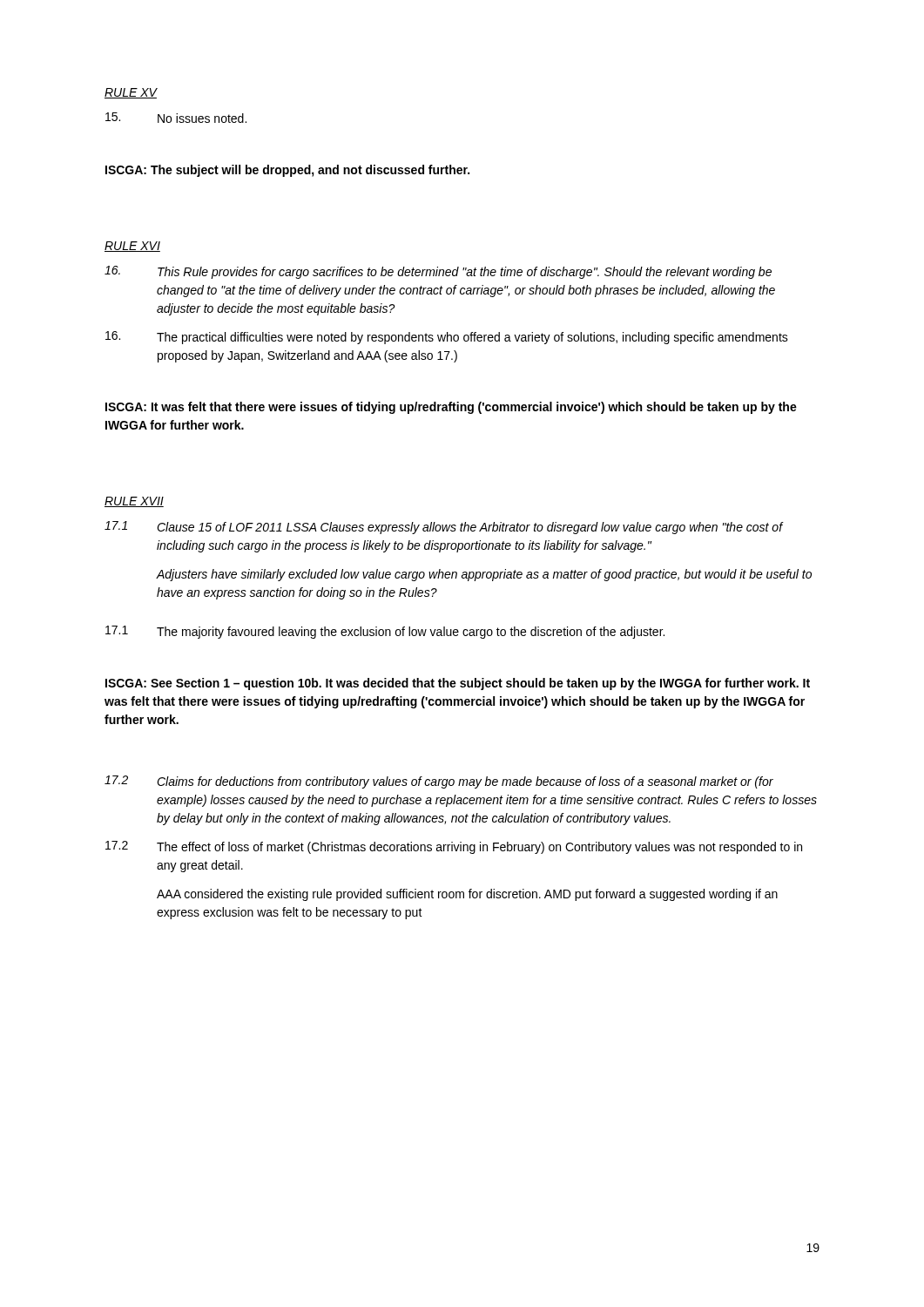
Task: Locate the block starting "16. The practical difficulties"
Action: (x=462, y=347)
